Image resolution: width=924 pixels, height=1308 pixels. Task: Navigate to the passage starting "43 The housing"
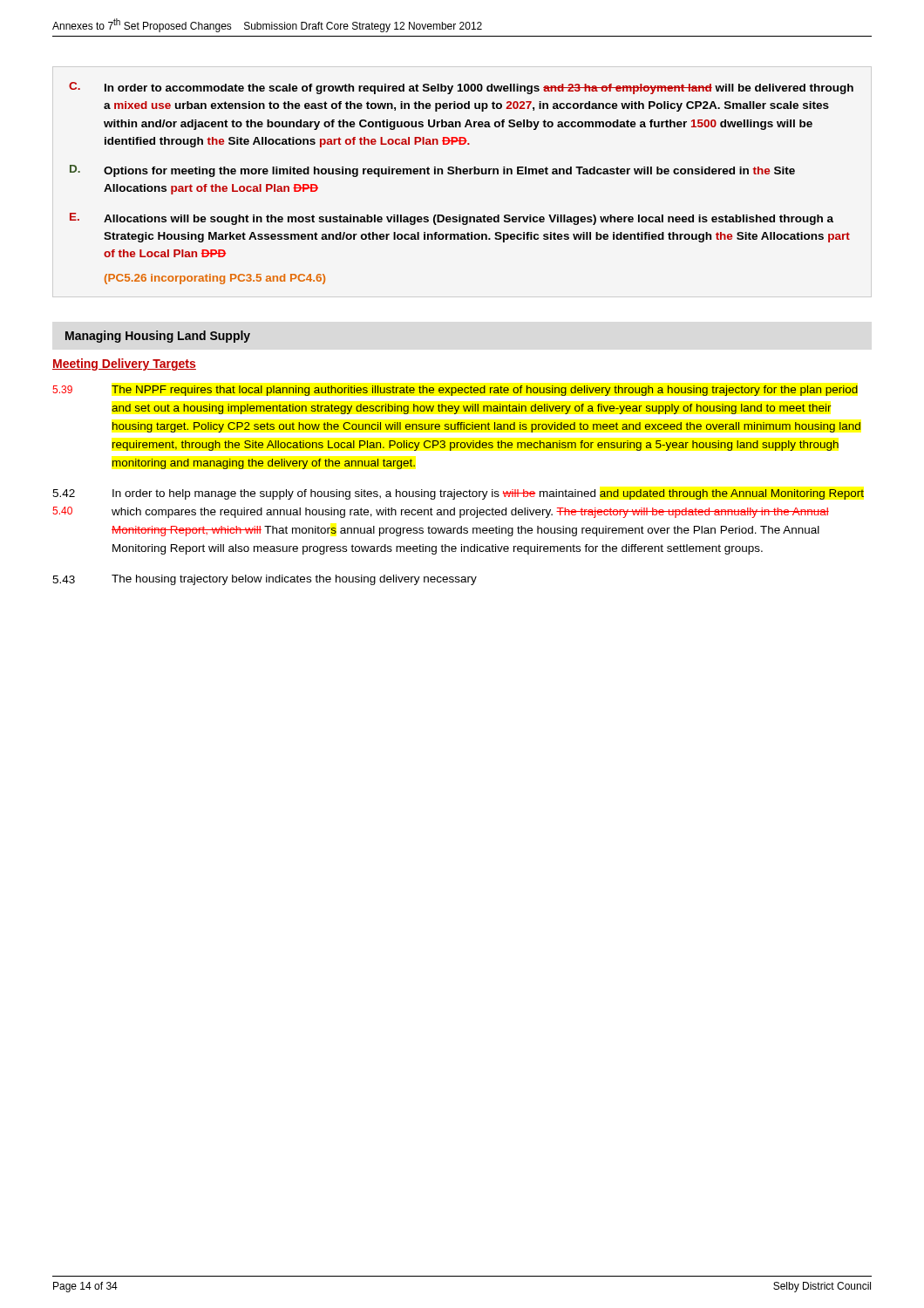pos(462,579)
